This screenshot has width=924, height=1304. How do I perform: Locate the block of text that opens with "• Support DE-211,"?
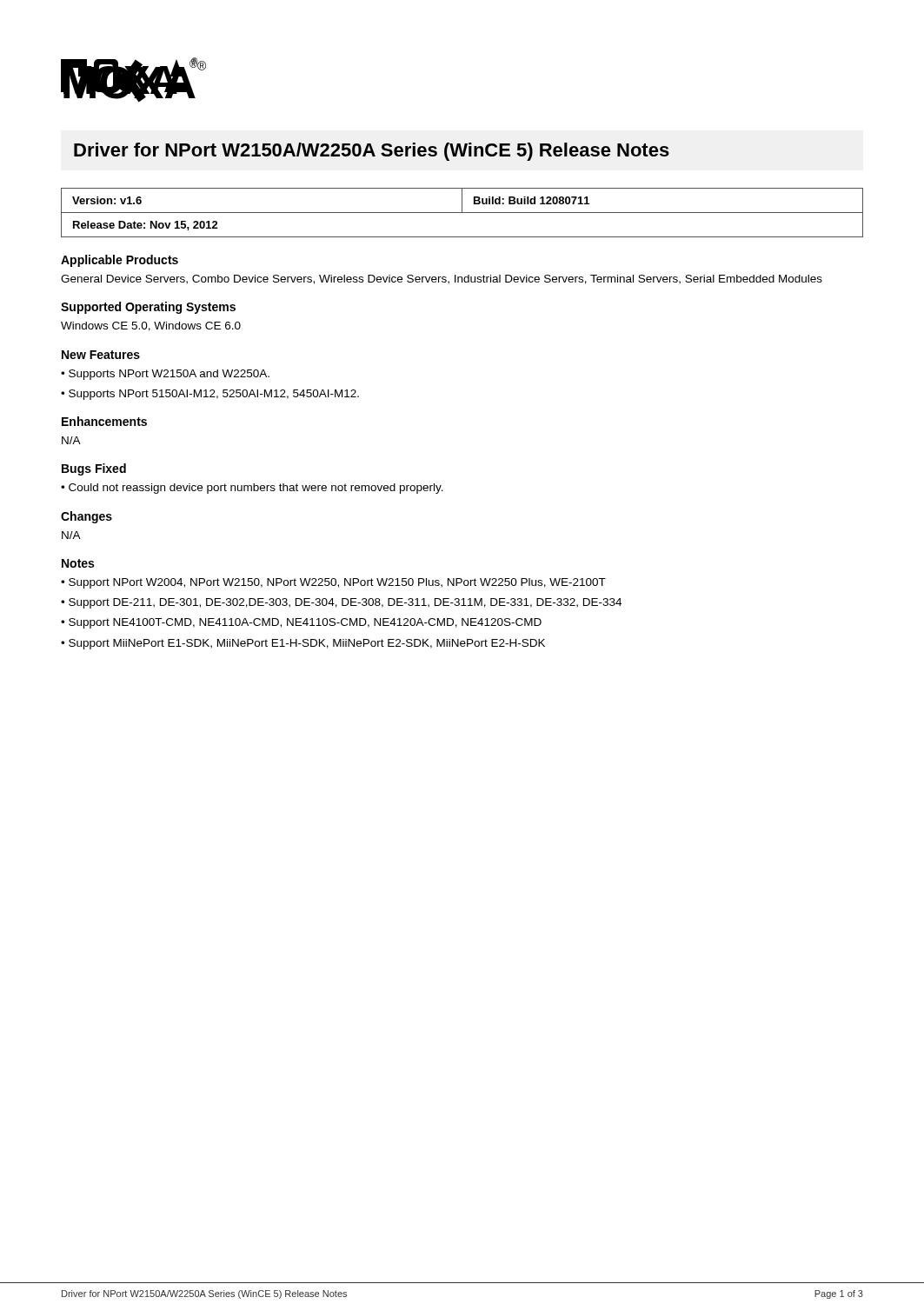(341, 602)
